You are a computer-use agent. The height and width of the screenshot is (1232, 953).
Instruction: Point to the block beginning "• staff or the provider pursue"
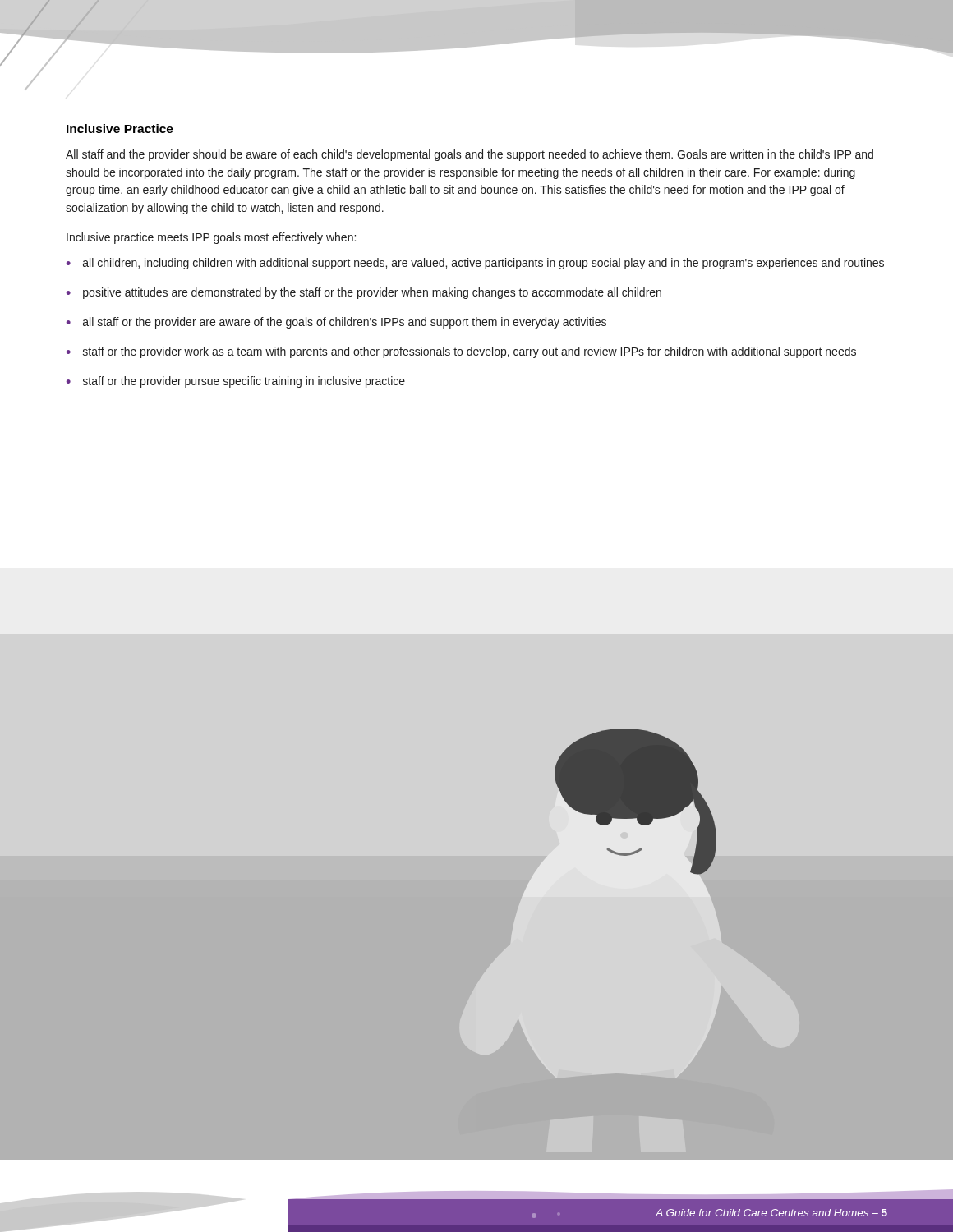point(236,382)
